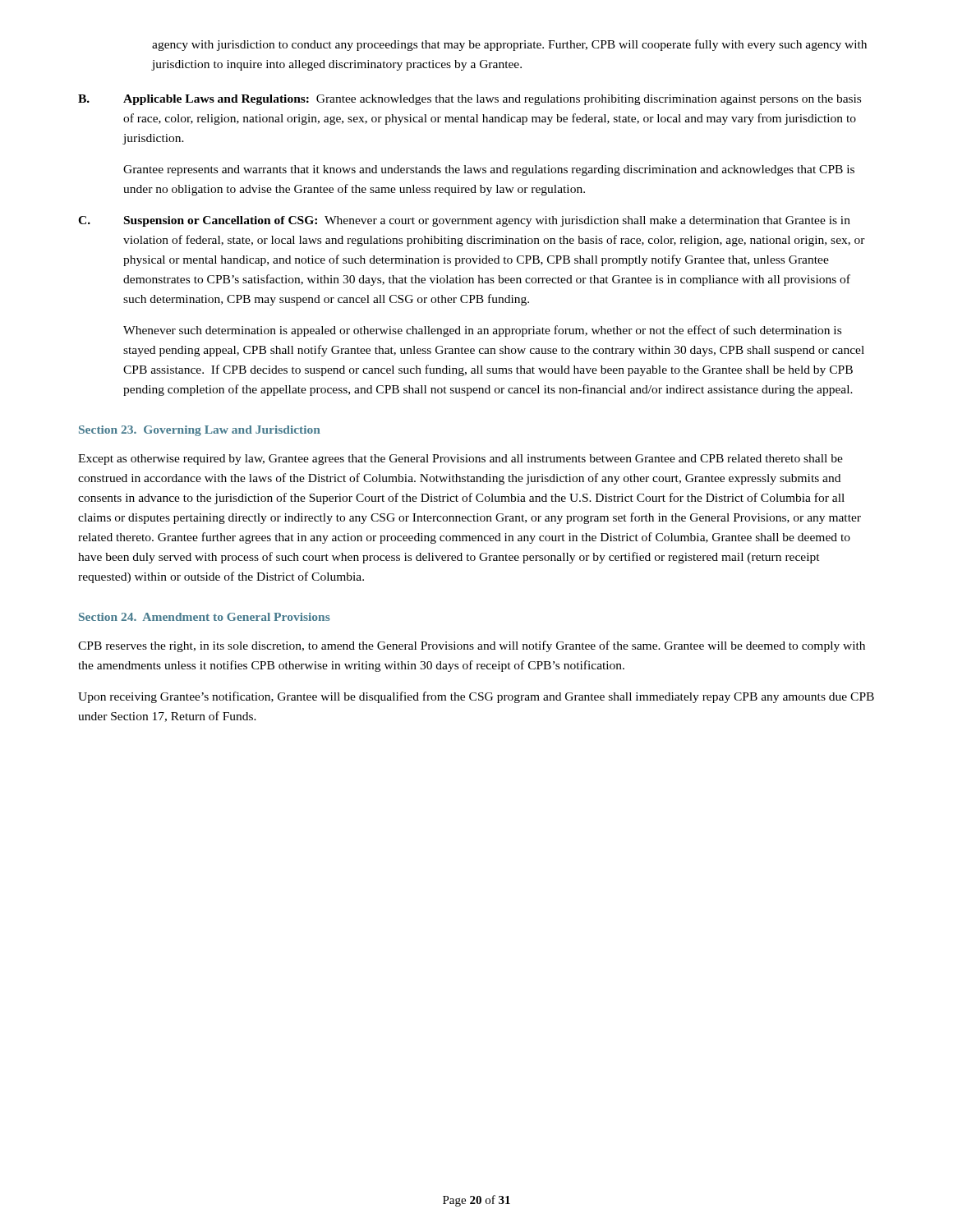Click on the text block starting "agency with jurisdiction"
This screenshot has width=953, height=1232.
(510, 54)
